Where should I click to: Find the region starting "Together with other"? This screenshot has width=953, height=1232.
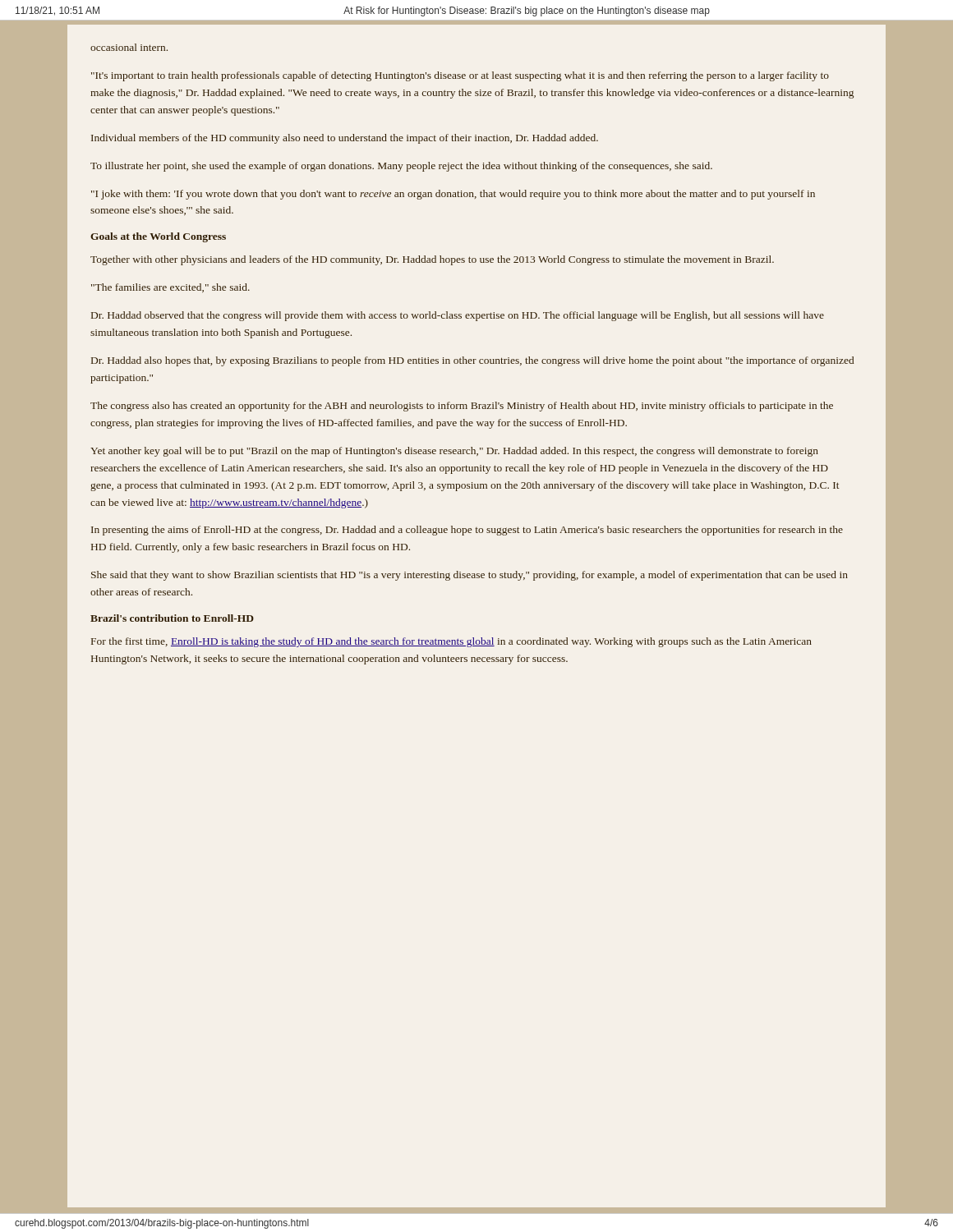(x=432, y=259)
